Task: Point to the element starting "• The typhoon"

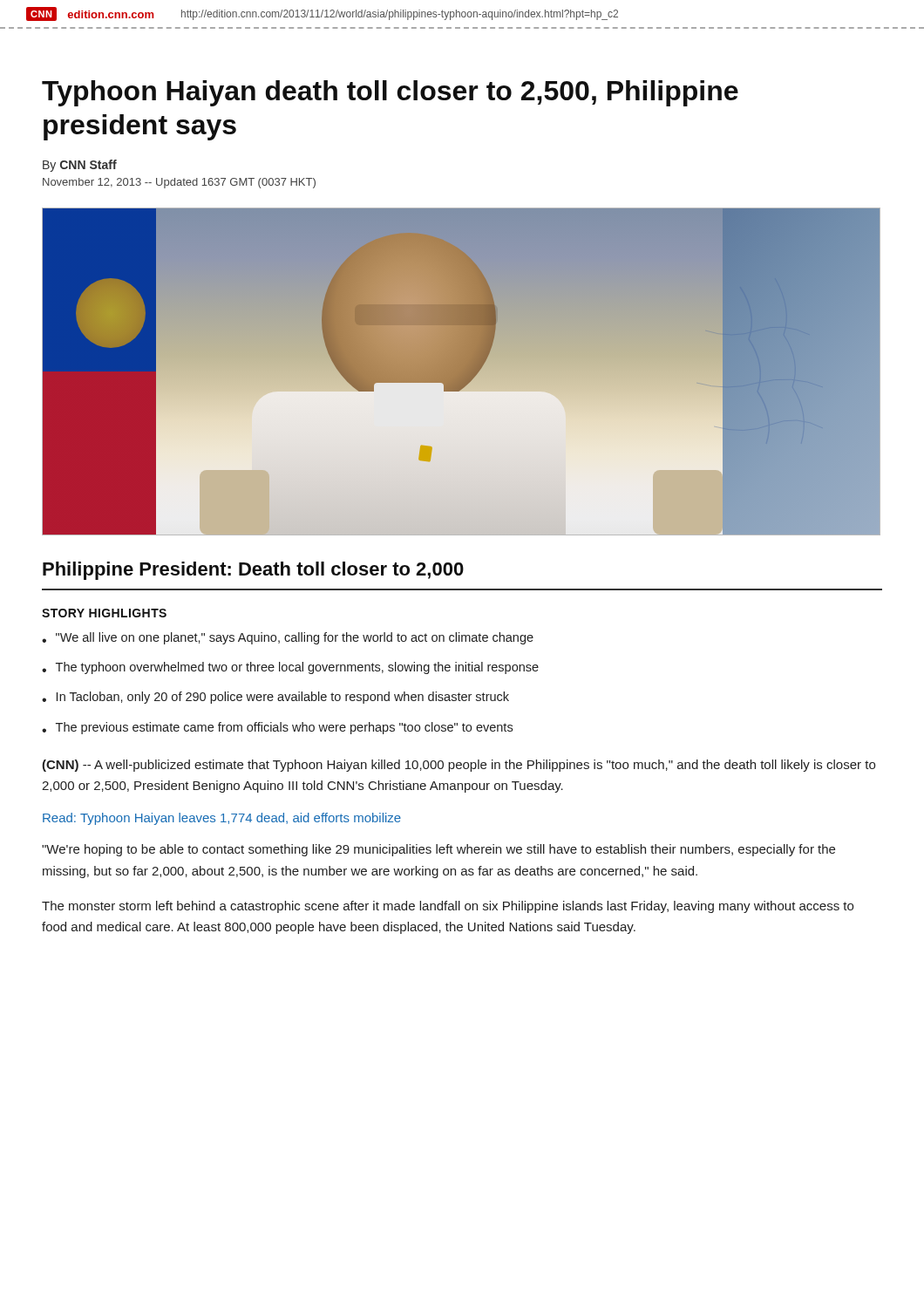Action: (290, 670)
